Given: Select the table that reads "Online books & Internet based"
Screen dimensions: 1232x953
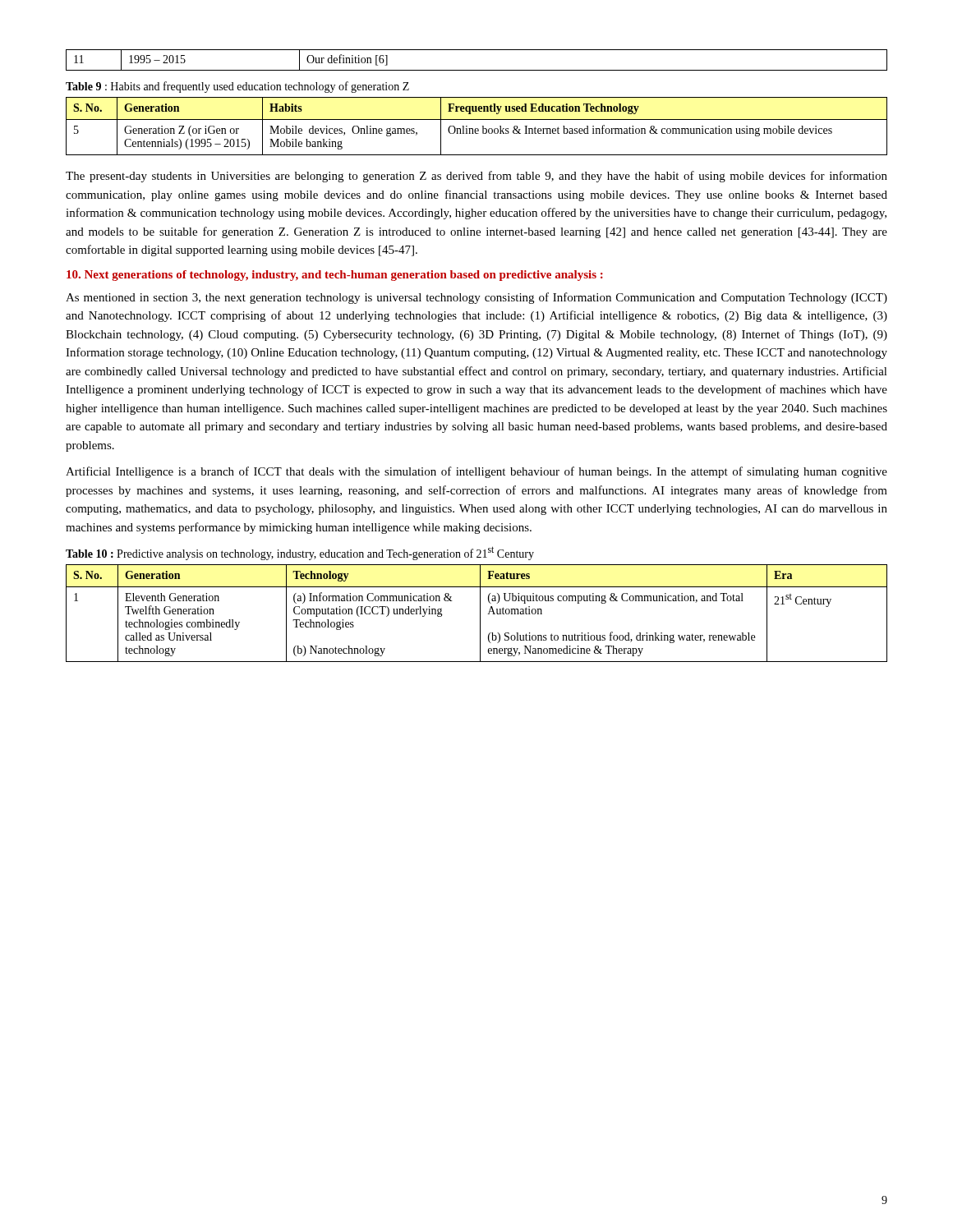Looking at the screenshot, I should point(476,126).
